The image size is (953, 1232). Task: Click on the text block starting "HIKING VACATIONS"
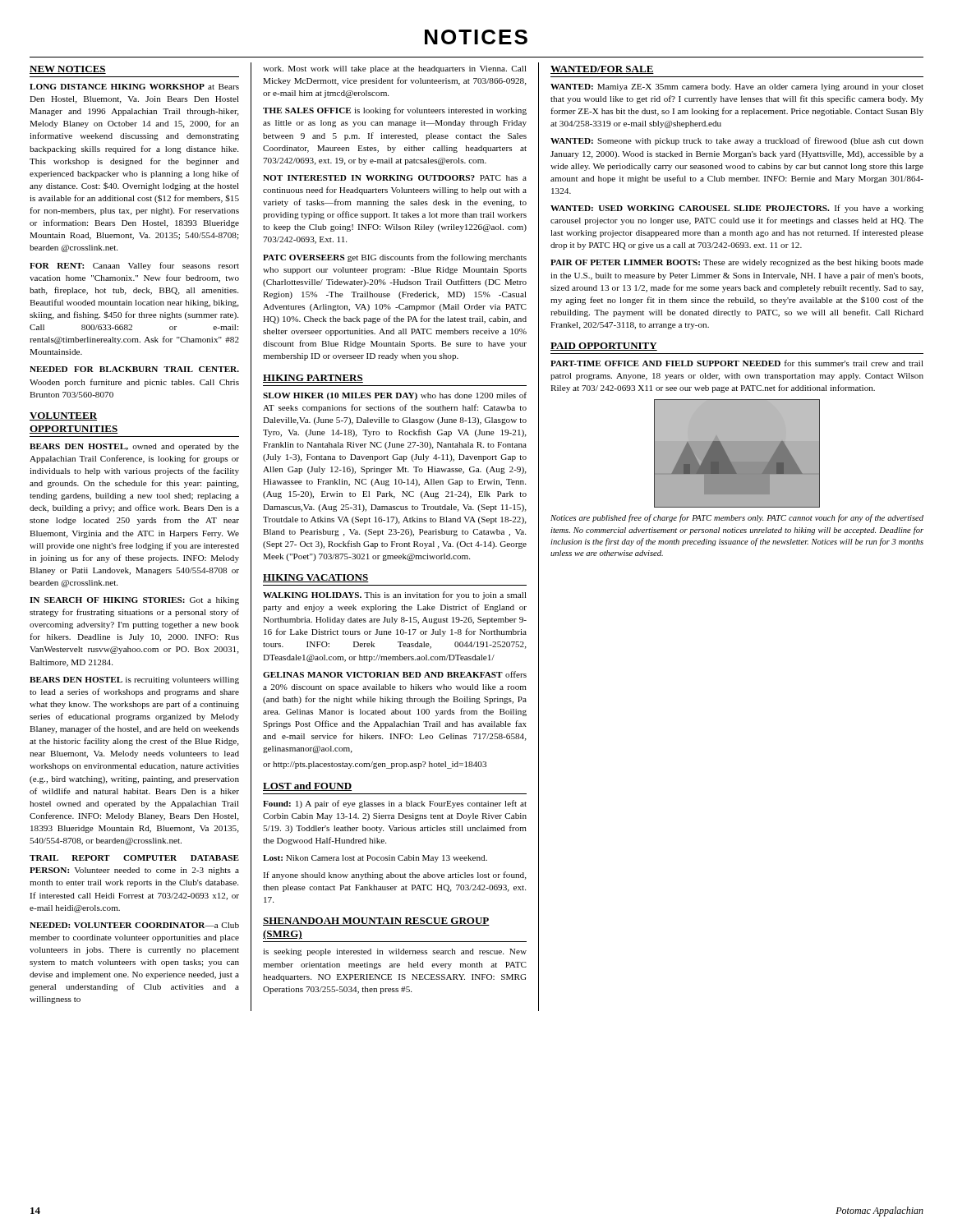coord(316,577)
